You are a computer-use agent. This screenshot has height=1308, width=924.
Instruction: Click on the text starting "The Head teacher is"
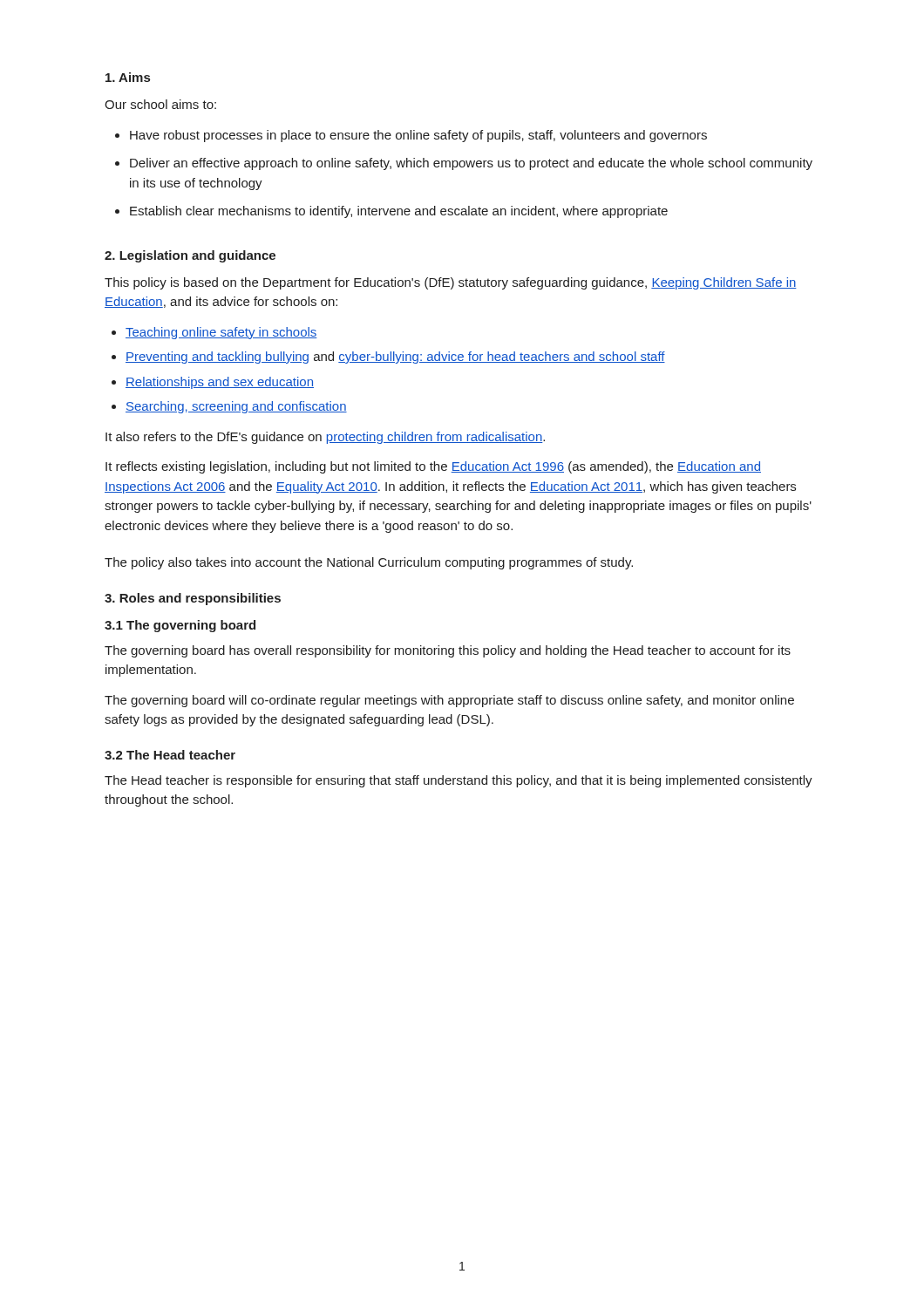pos(462,790)
